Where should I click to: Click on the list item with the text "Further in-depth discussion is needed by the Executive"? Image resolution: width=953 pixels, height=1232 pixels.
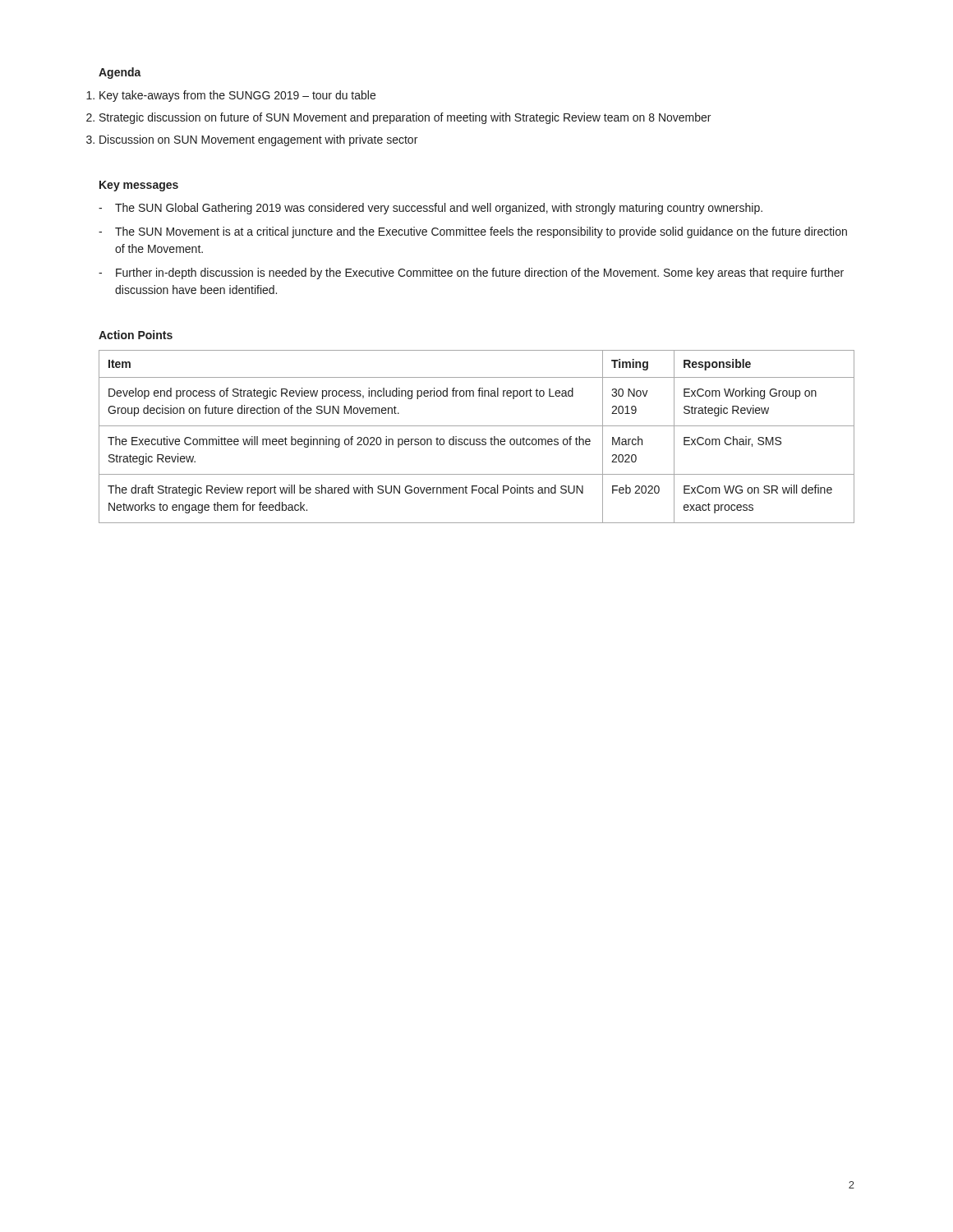click(476, 282)
